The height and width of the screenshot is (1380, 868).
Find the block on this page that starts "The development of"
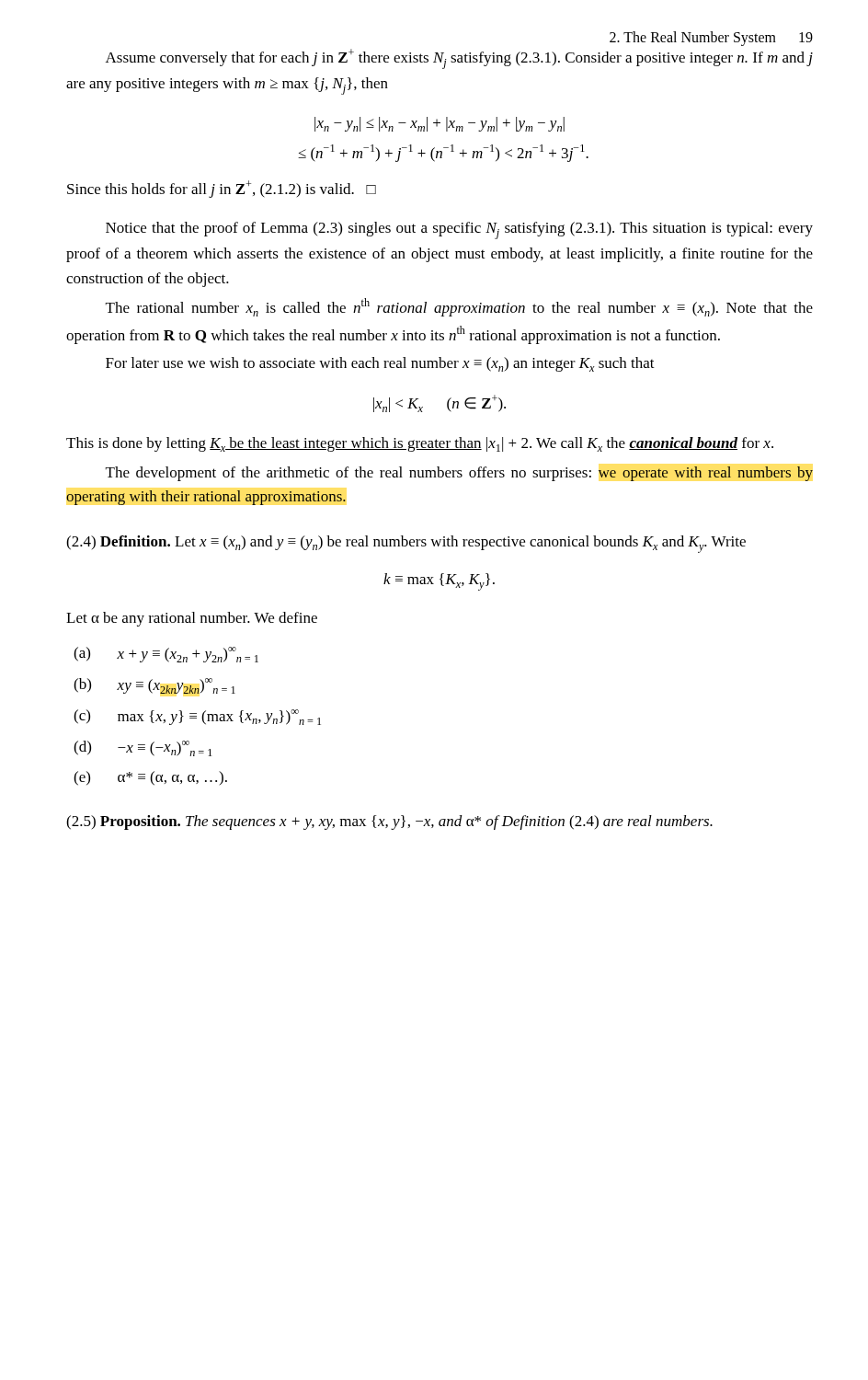pyautogui.click(x=440, y=485)
